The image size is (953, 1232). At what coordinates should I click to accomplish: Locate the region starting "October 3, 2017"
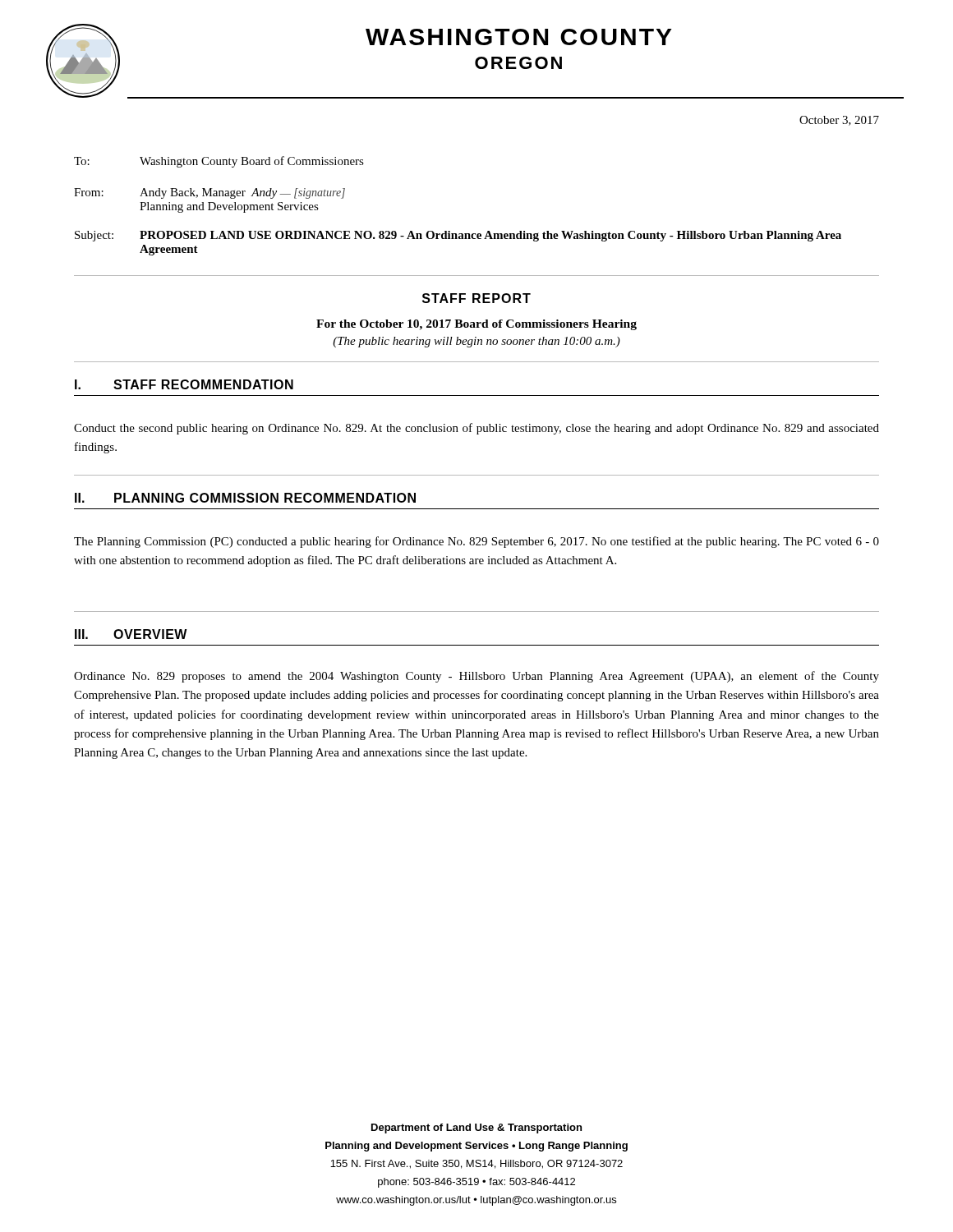click(x=839, y=120)
